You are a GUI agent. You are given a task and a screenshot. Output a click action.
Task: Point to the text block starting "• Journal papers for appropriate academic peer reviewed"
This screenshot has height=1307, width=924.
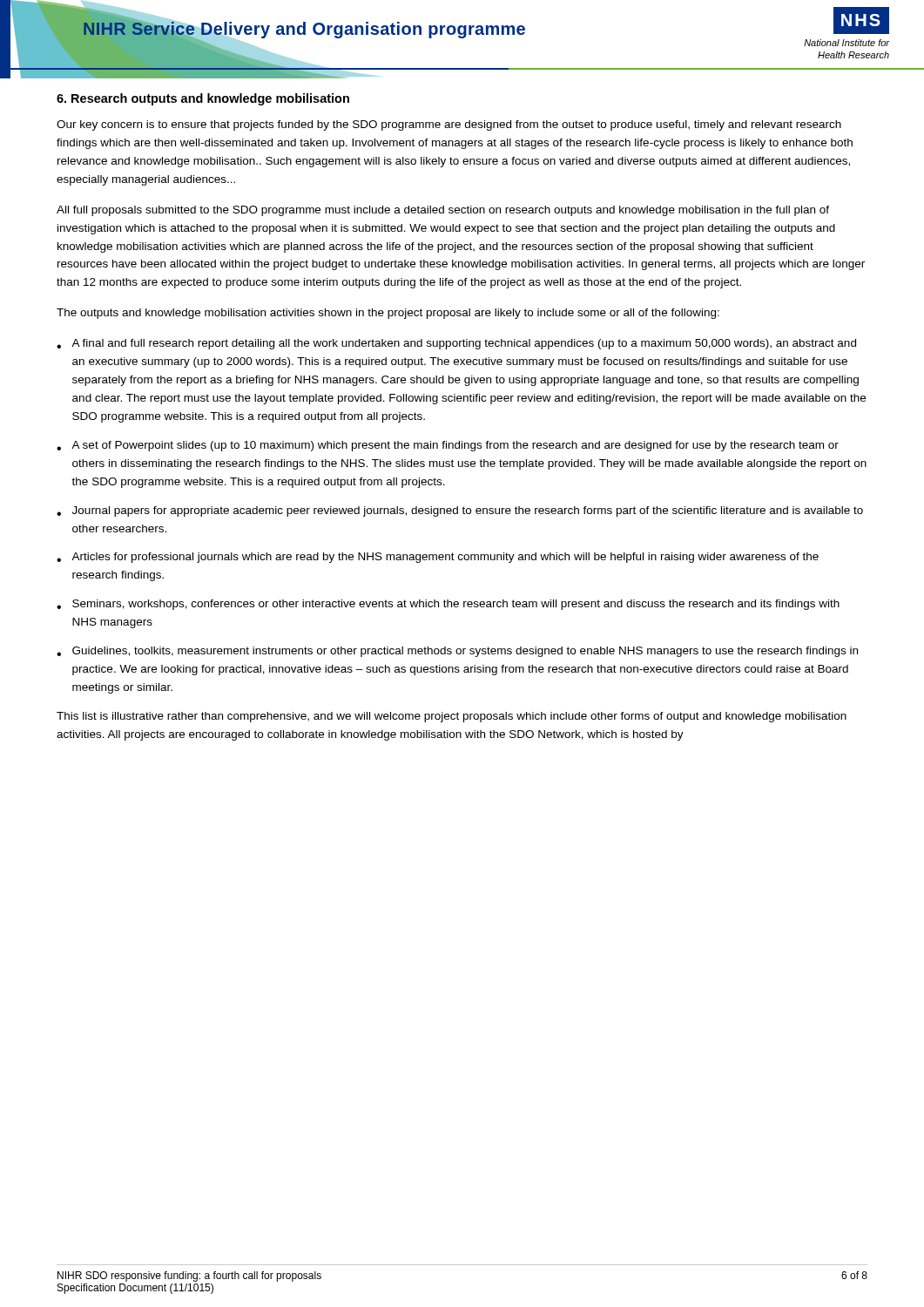(x=462, y=520)
